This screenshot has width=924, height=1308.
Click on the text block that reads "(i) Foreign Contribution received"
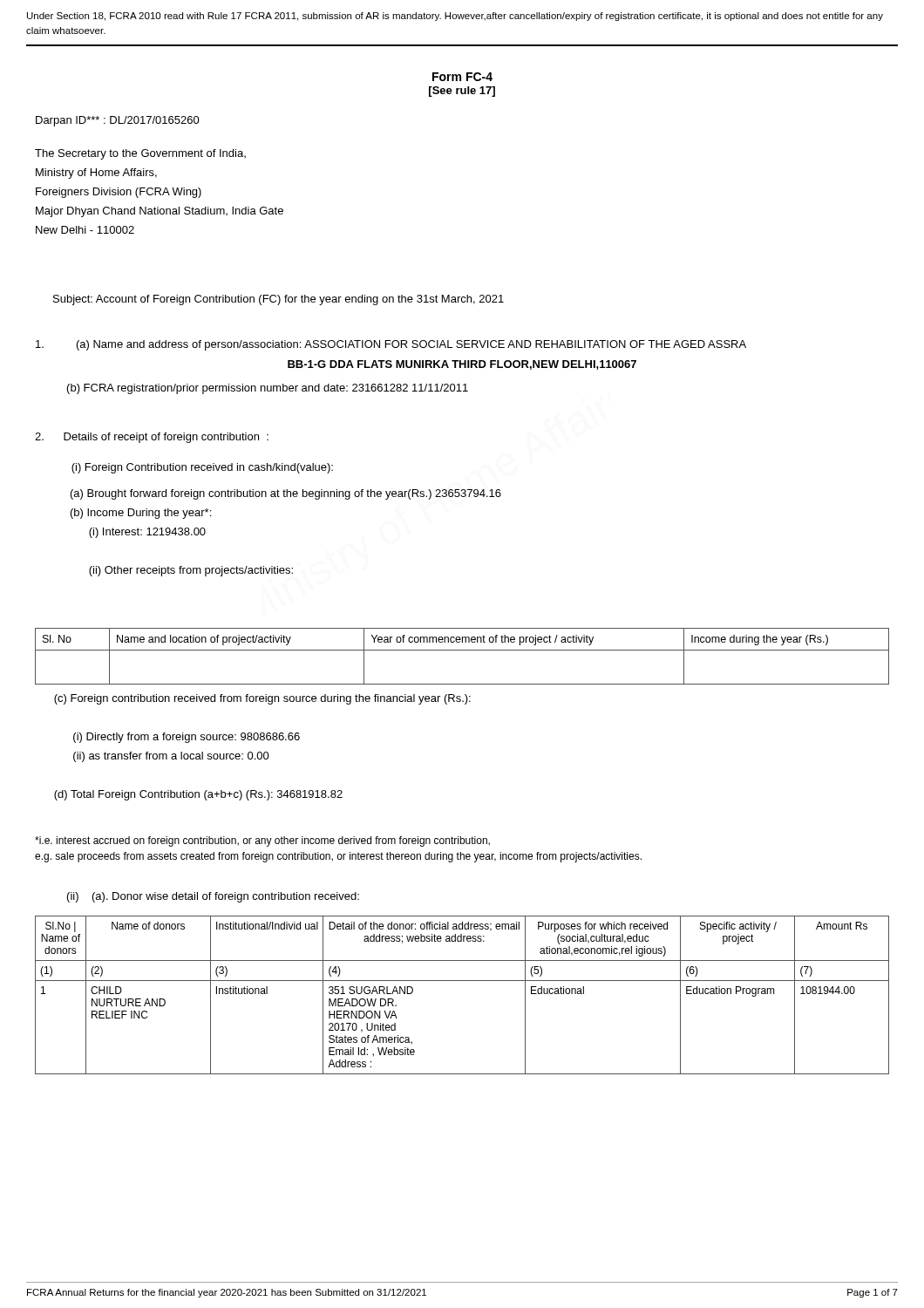tap(193, 467)
